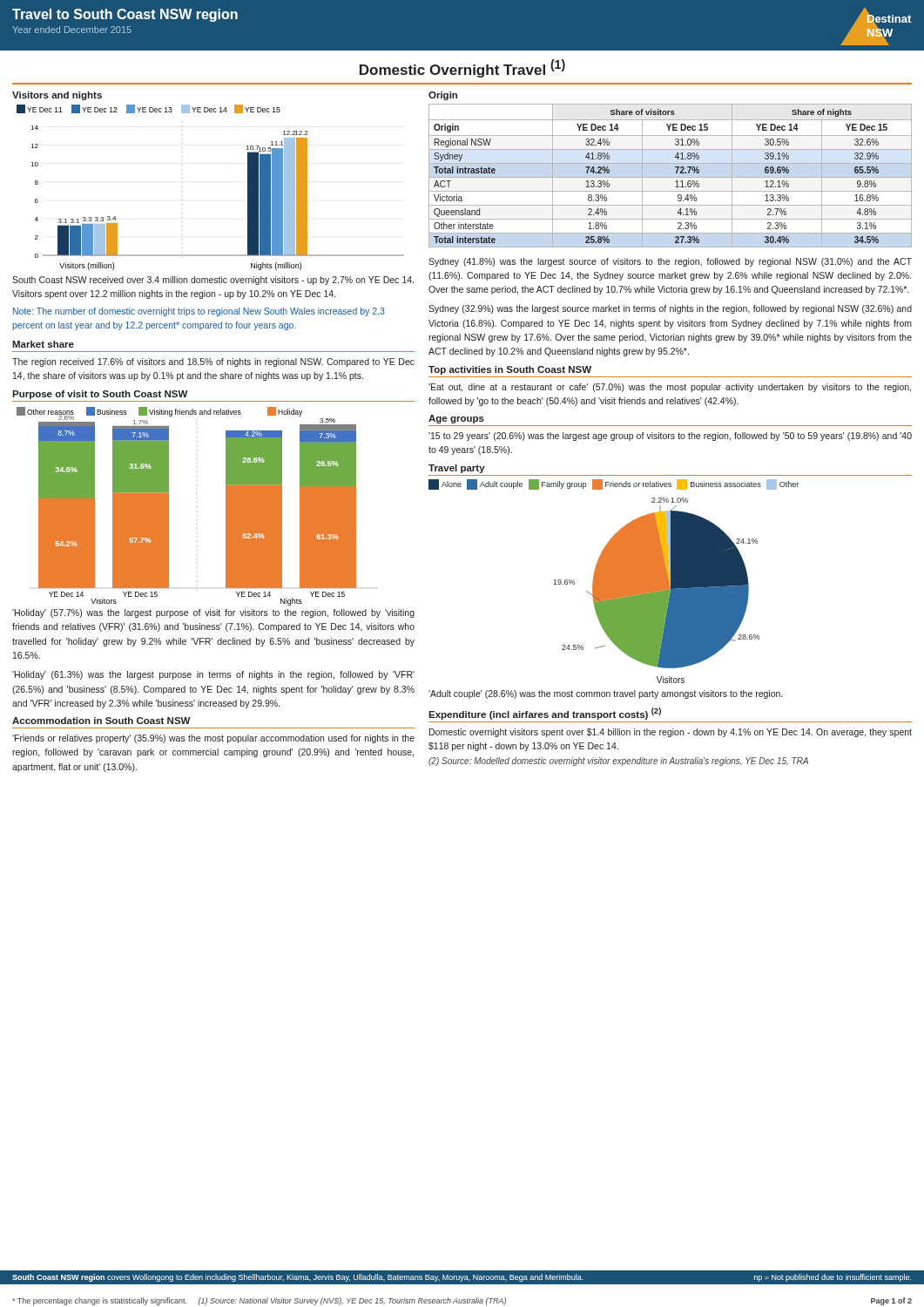This screenshot has width=924, height=1307.
Task: Select the text block that says "'Eat out, dine at a restaurant"
Action: point(670,394)
